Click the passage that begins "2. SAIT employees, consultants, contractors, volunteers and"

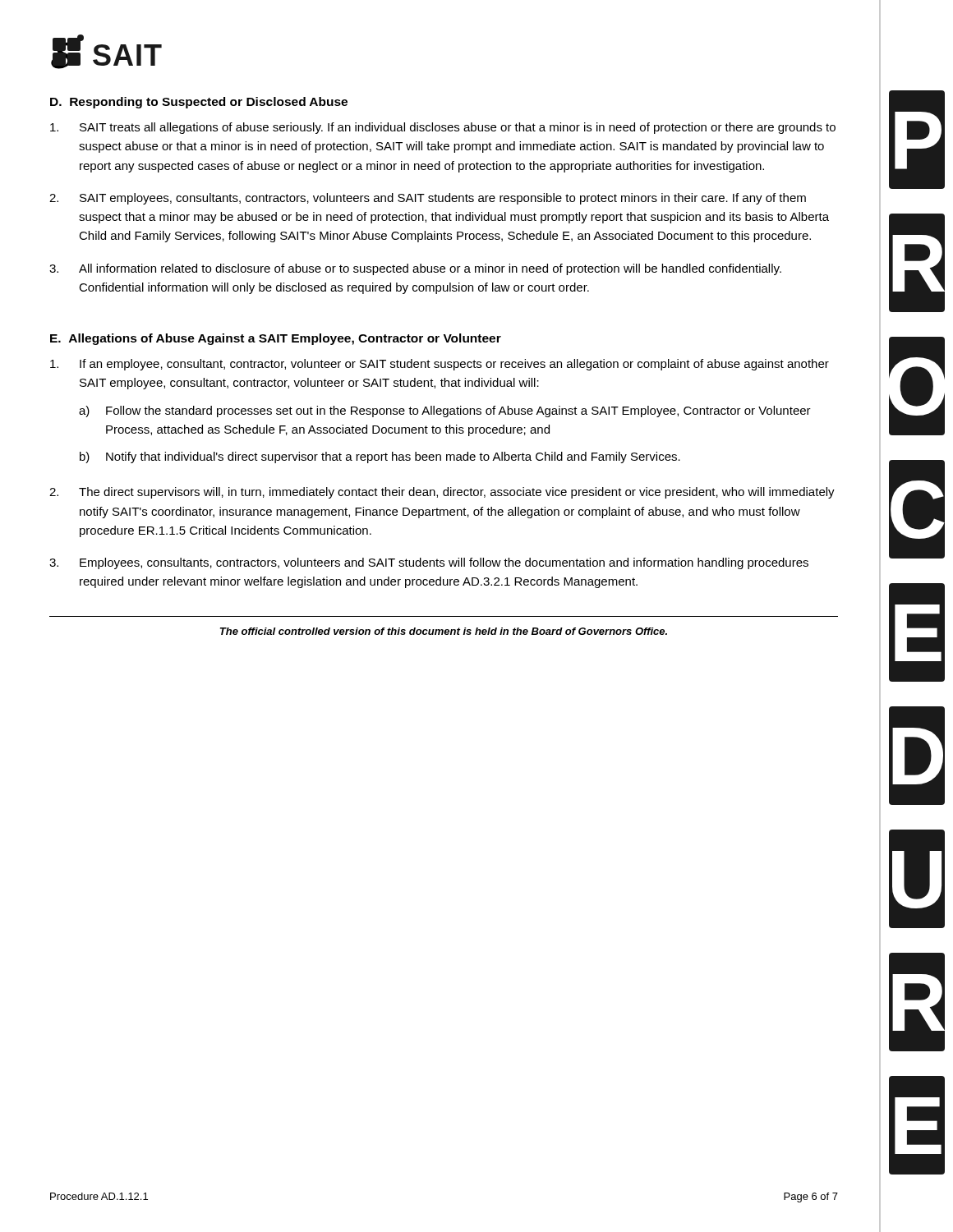point(444,217)
